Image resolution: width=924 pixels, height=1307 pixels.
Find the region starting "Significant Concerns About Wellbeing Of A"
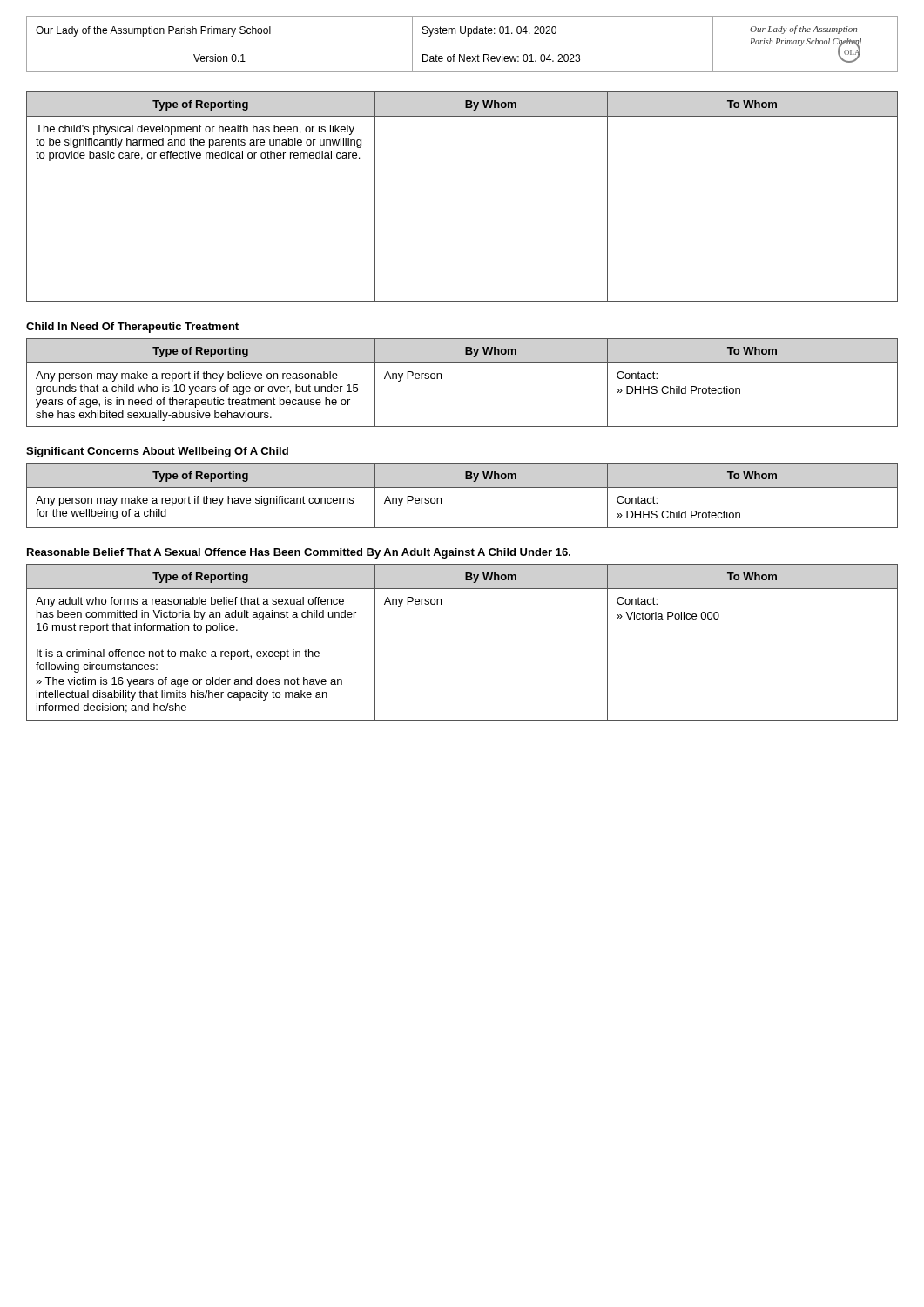[157, 451]
